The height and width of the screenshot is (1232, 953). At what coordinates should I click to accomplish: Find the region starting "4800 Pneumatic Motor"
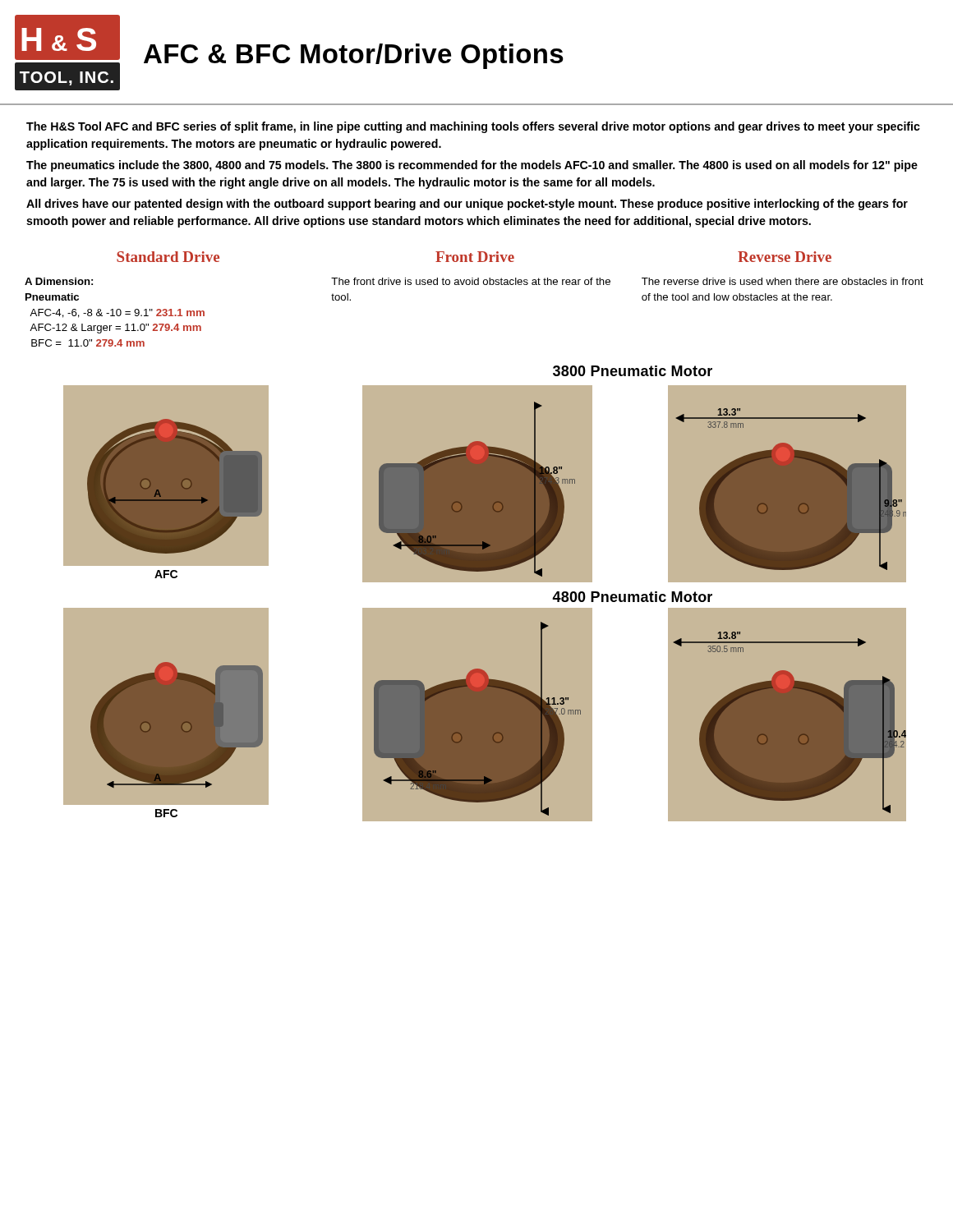pos(633,597)
